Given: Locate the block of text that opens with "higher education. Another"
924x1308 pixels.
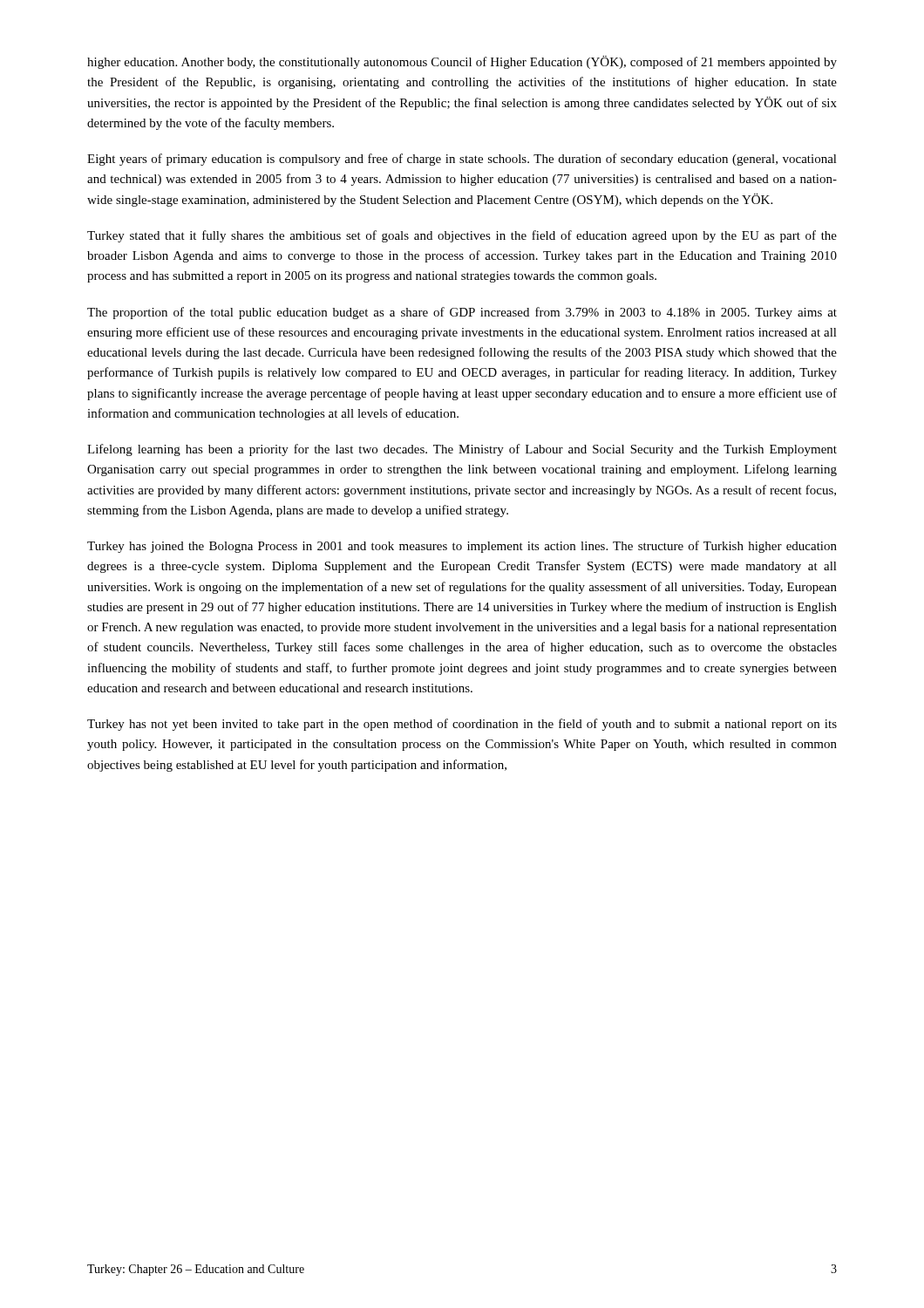Looking at the screenshot, I should 462,92.
